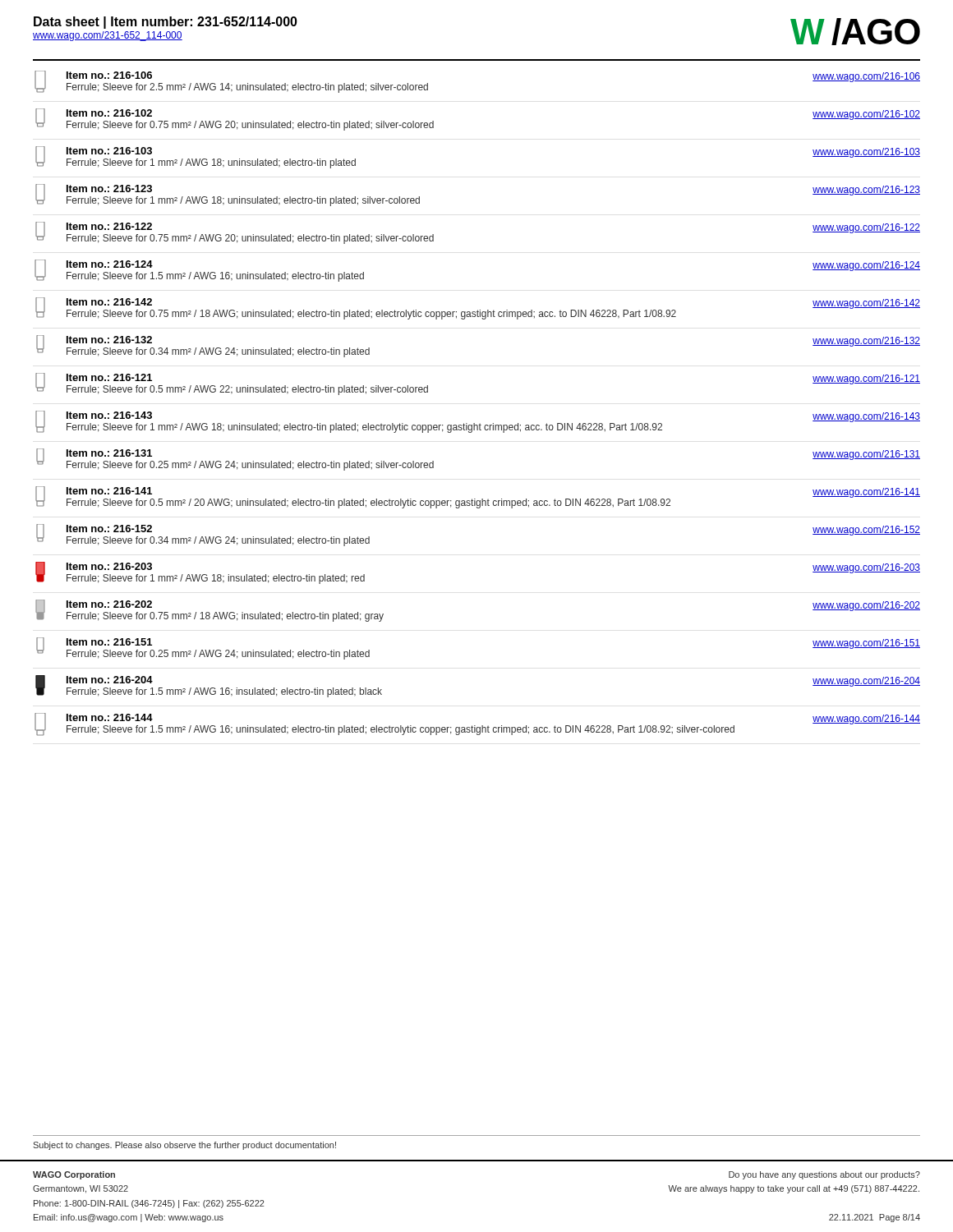Locate the element starting "Item no.: 216-122 Ferrule; Sleeve for"
Viewport: 953px width, 1232px height.
[x=135, y=230]
